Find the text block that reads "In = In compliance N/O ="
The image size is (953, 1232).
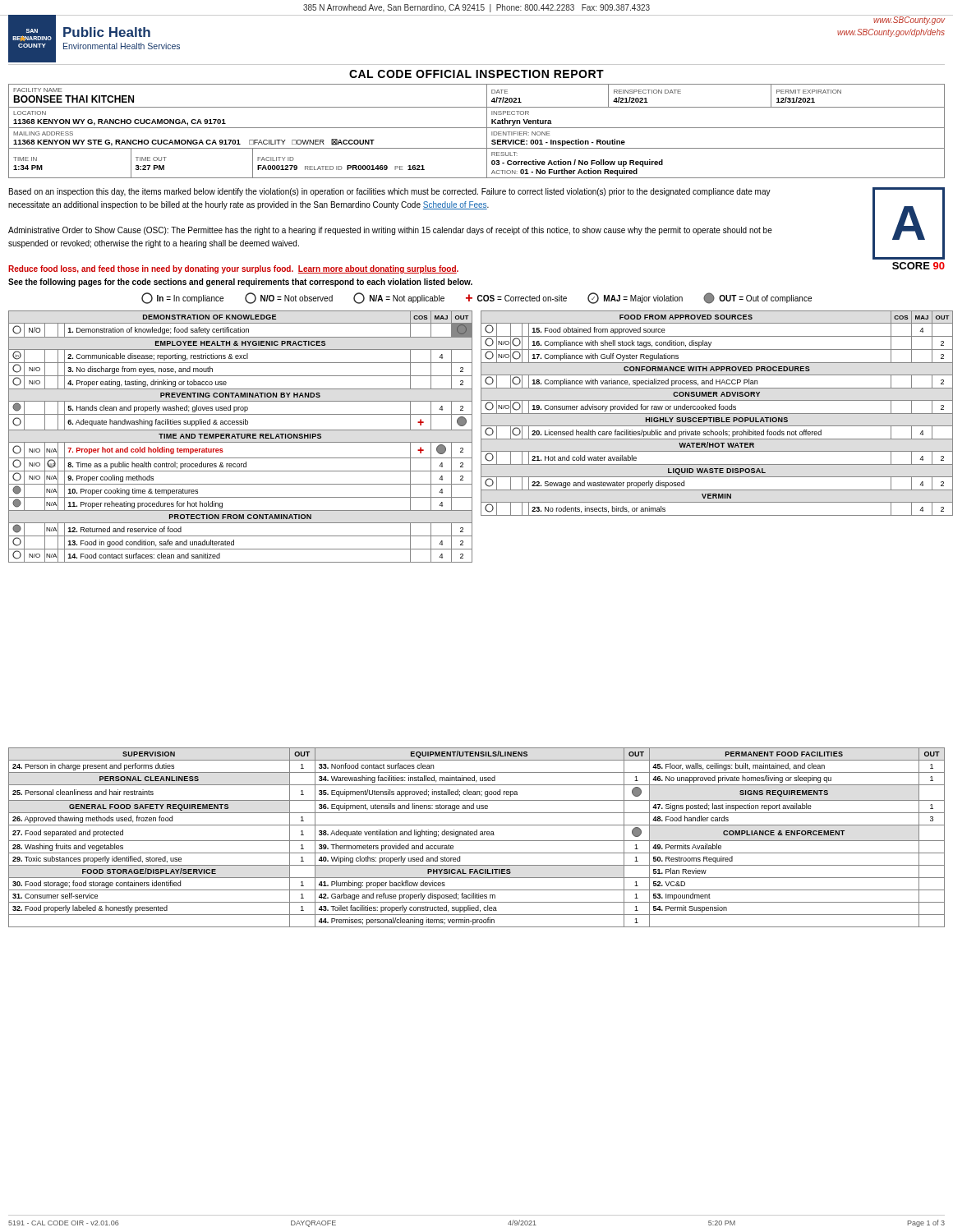tap(476, 298)
